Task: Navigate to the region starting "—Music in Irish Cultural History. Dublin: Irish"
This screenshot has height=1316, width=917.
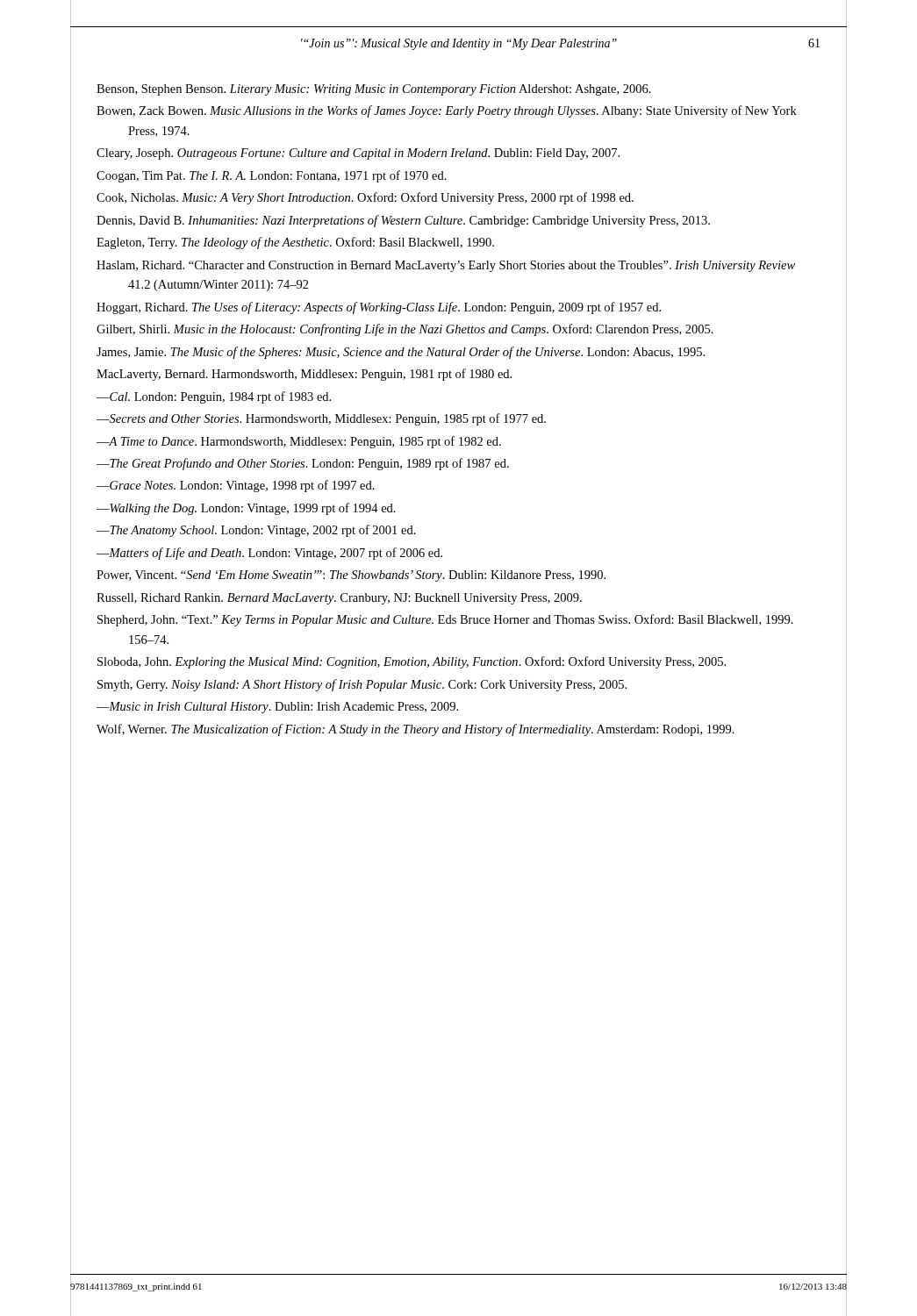Action: tap(278, 706)
